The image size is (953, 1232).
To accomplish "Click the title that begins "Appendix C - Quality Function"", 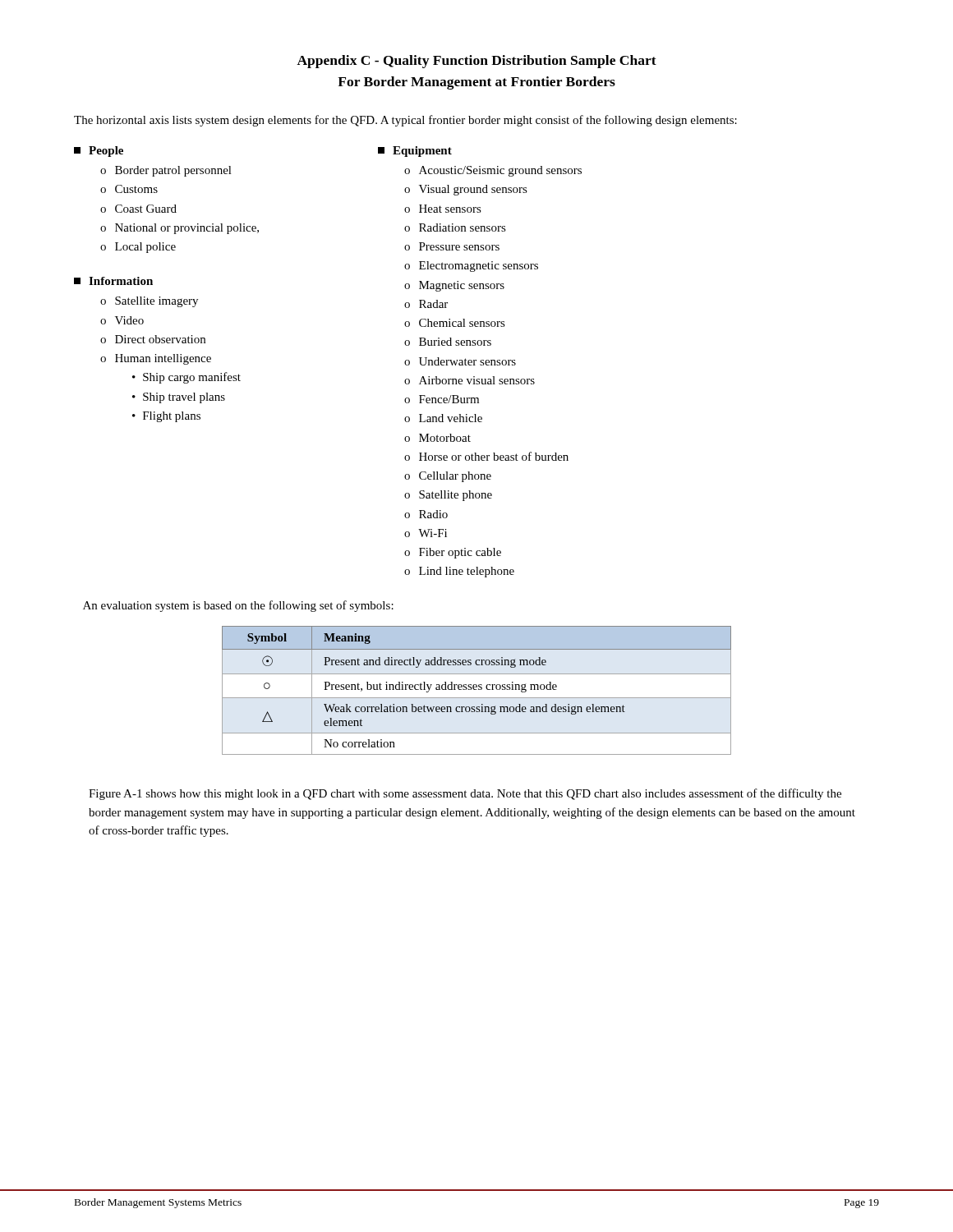I will click(x=476, y=71).
